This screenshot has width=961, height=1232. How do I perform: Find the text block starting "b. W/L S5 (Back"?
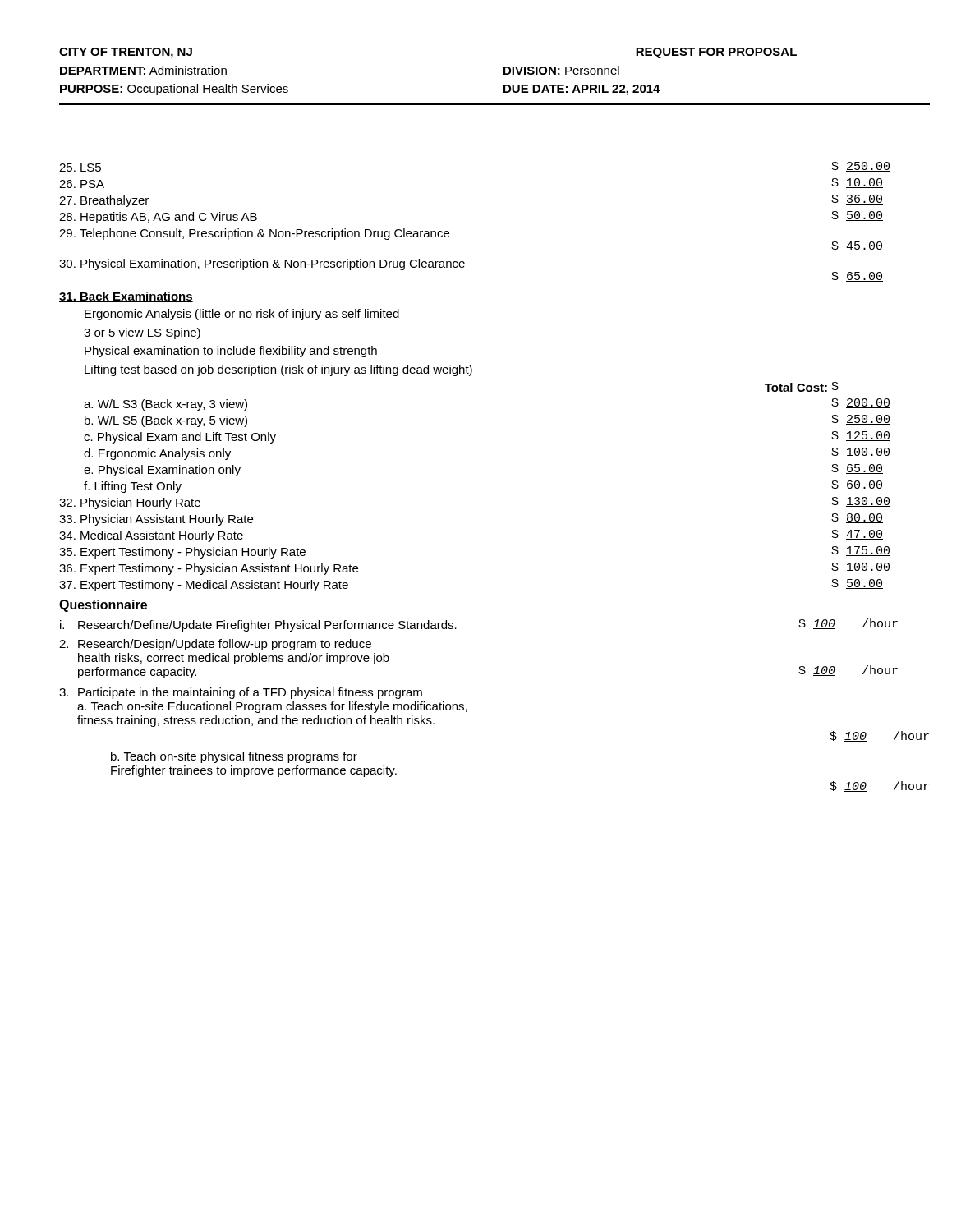pos(170,420)
